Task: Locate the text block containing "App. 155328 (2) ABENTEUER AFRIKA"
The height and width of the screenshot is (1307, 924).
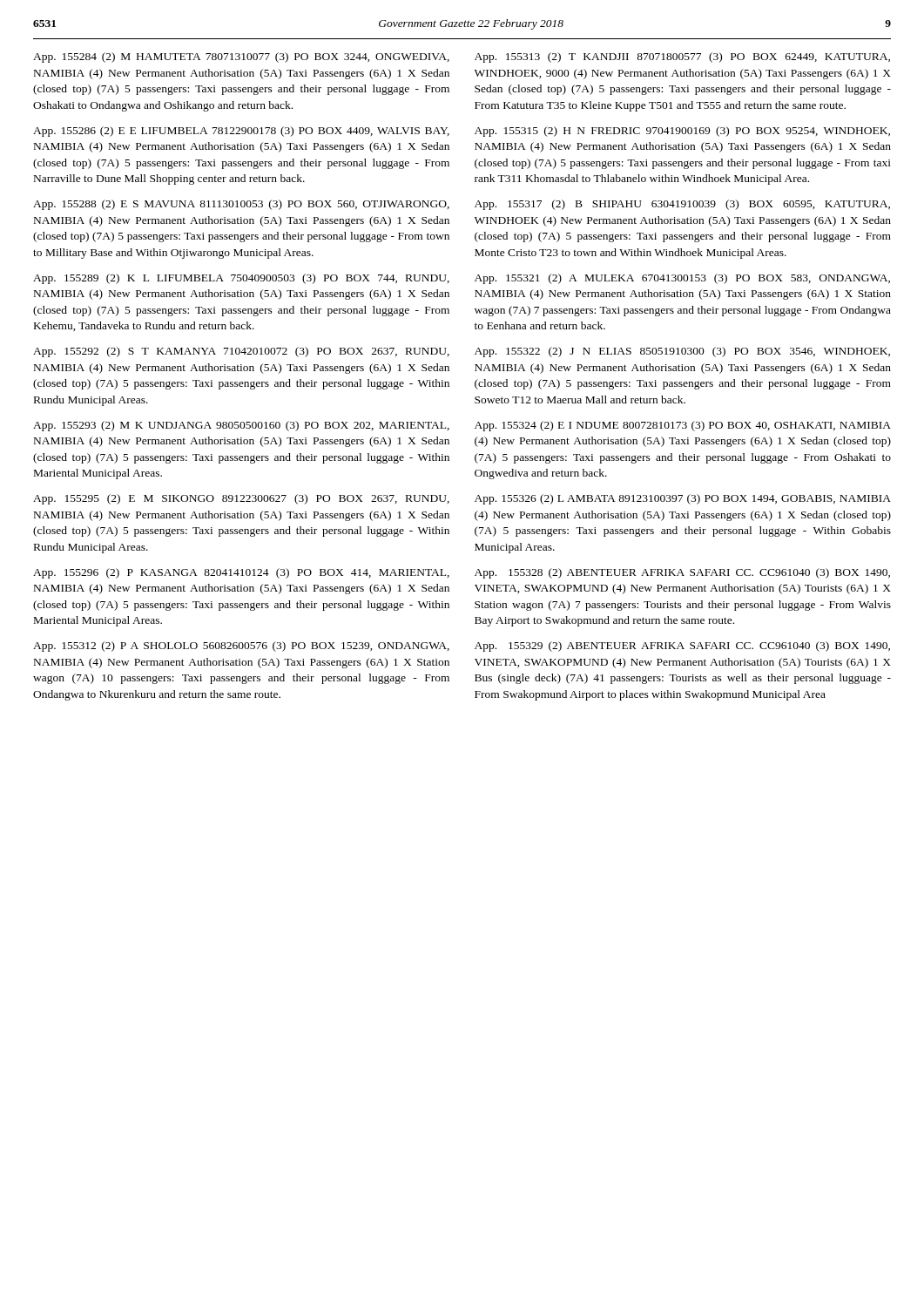Action: [x=683, y=596]
